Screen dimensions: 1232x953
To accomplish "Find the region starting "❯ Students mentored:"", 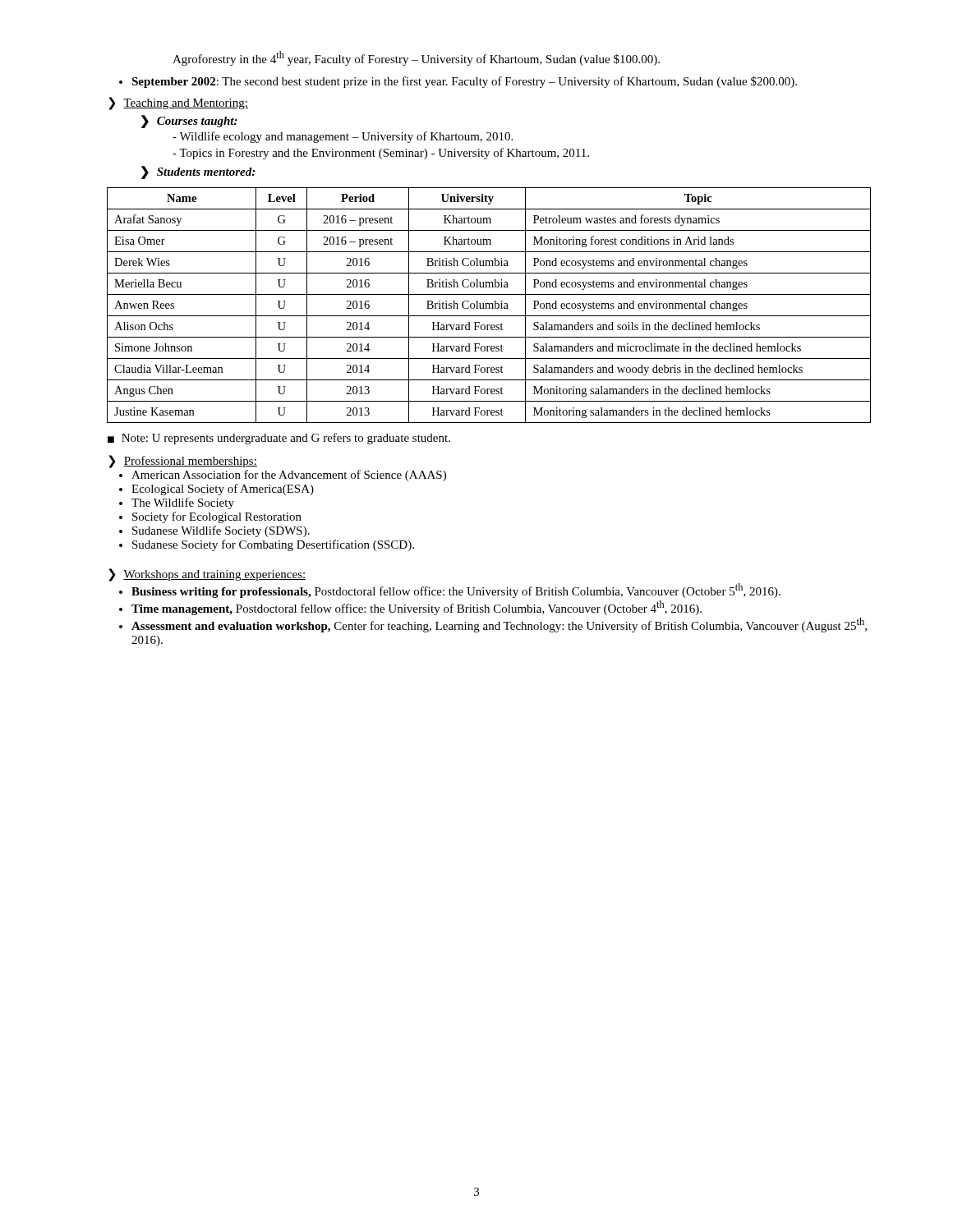I will (x=198, y=172).
